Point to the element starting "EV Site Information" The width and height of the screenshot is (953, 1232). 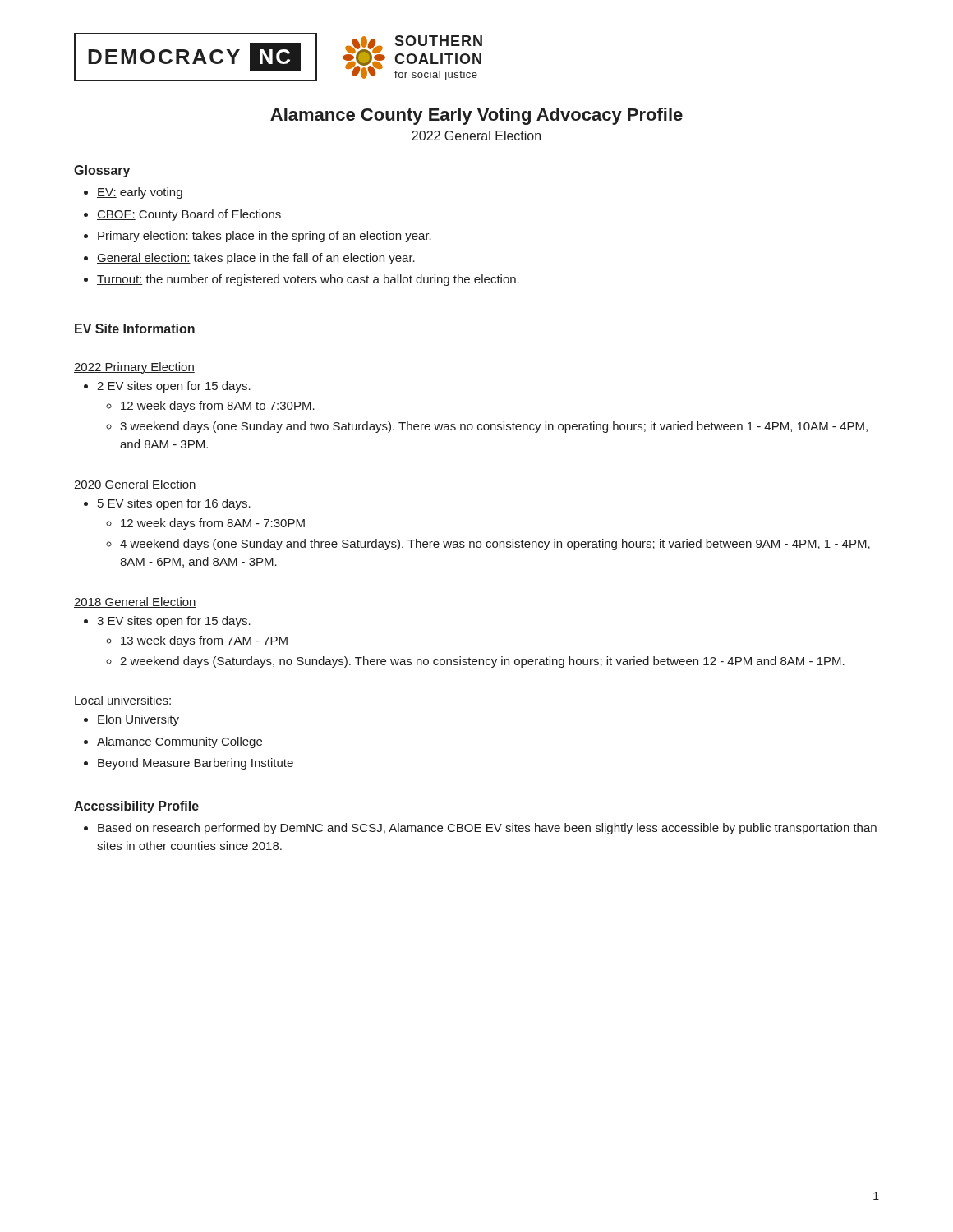point(135,329)
